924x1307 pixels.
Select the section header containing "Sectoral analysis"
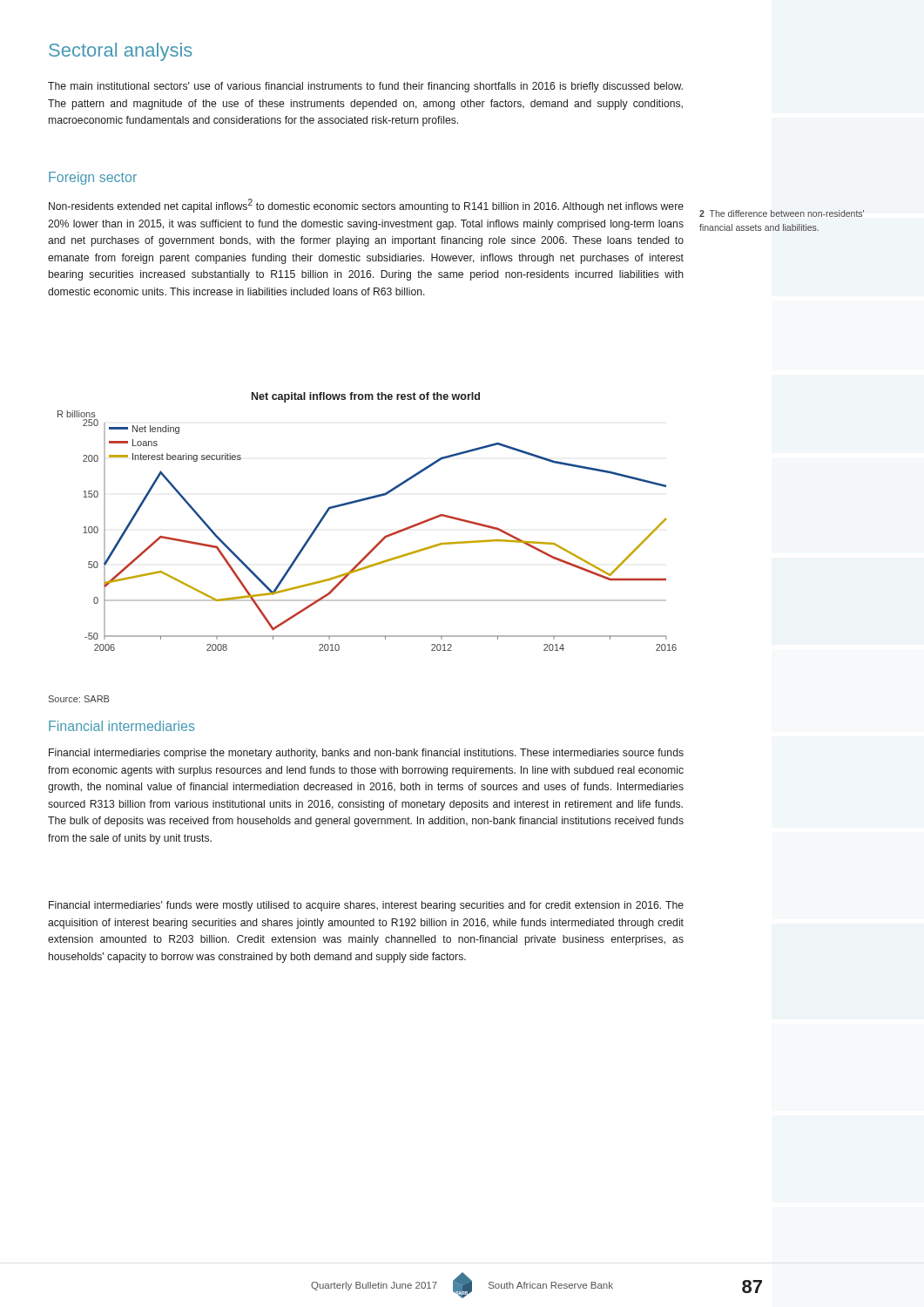coord(121,52)
